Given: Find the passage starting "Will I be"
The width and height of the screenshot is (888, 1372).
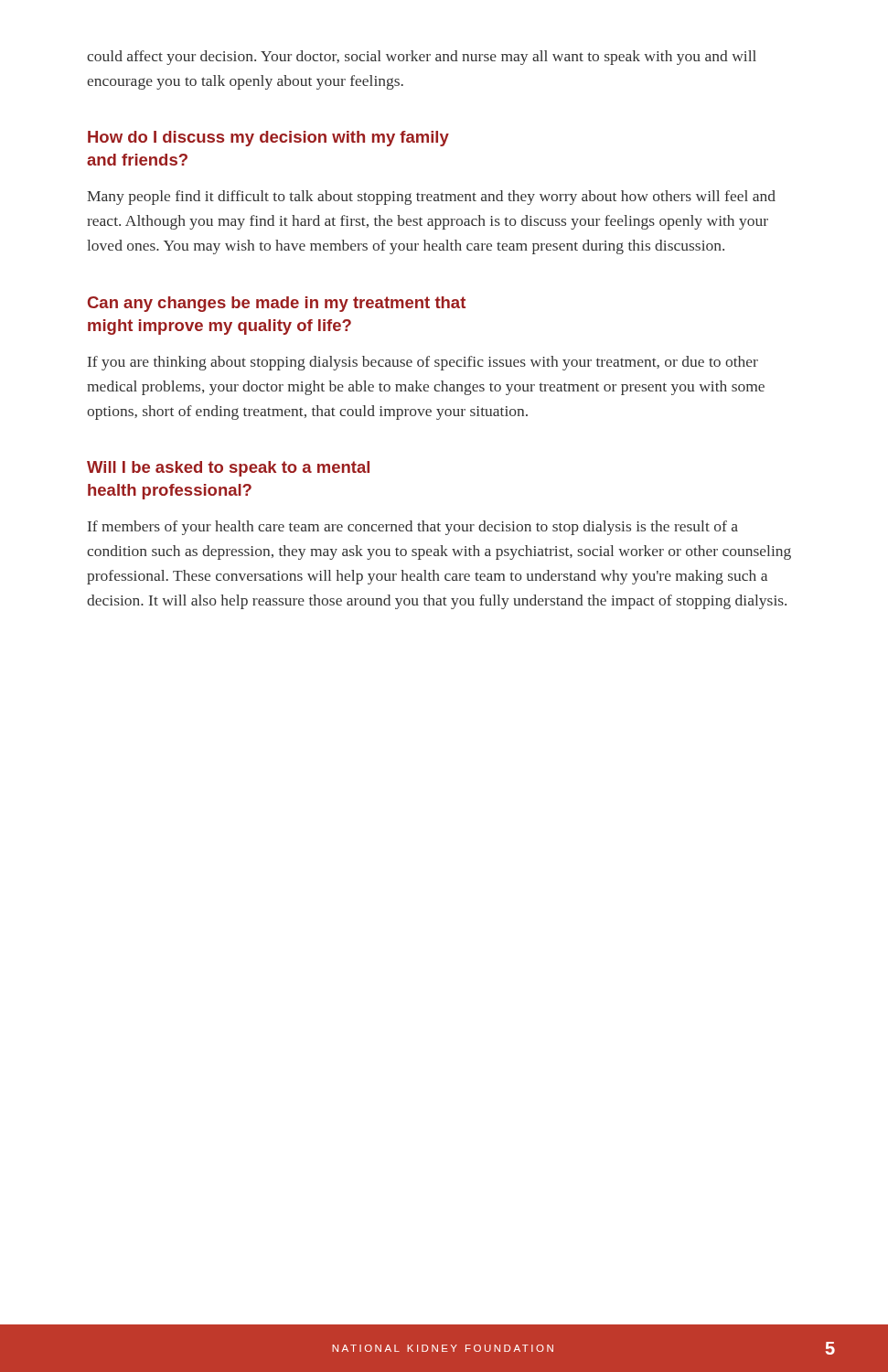Looking at the screenshot, I should point(229,478).
